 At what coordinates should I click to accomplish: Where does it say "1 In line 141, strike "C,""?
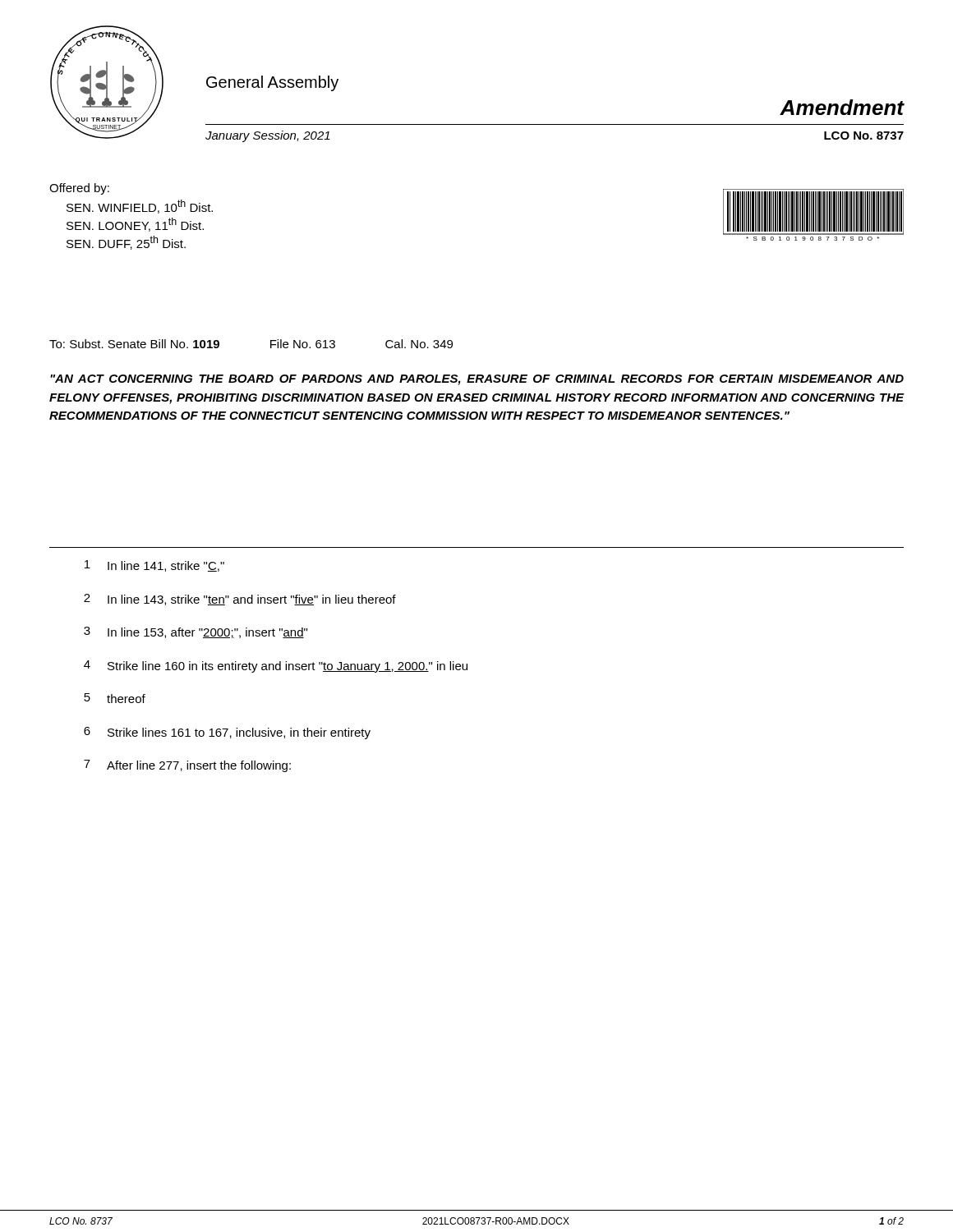tap(154, 566)
